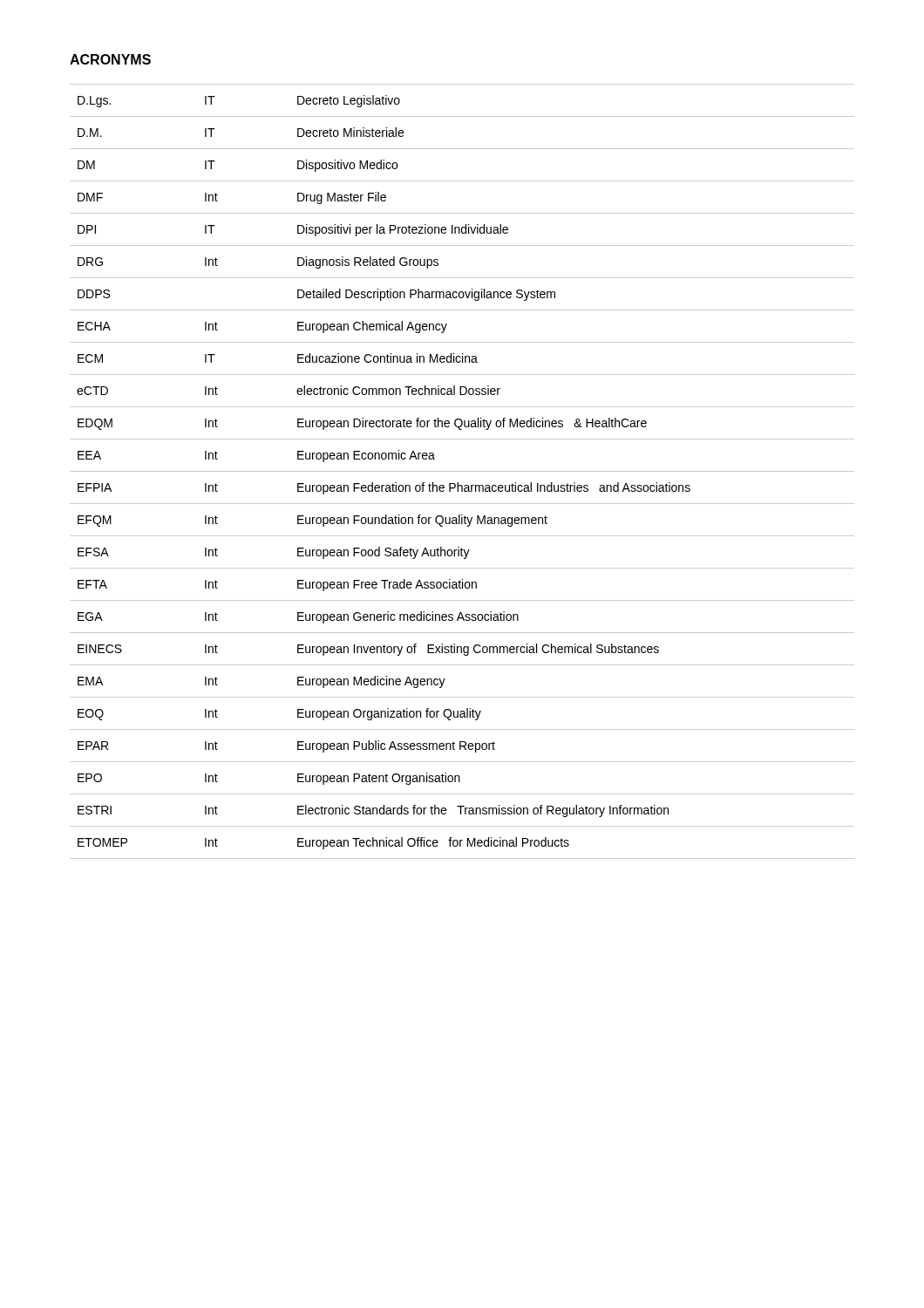Locate the table with the text "Educazione Continua in Medicina"
The width and height of the screenshot is (924, 1308).
click(462, 471)
